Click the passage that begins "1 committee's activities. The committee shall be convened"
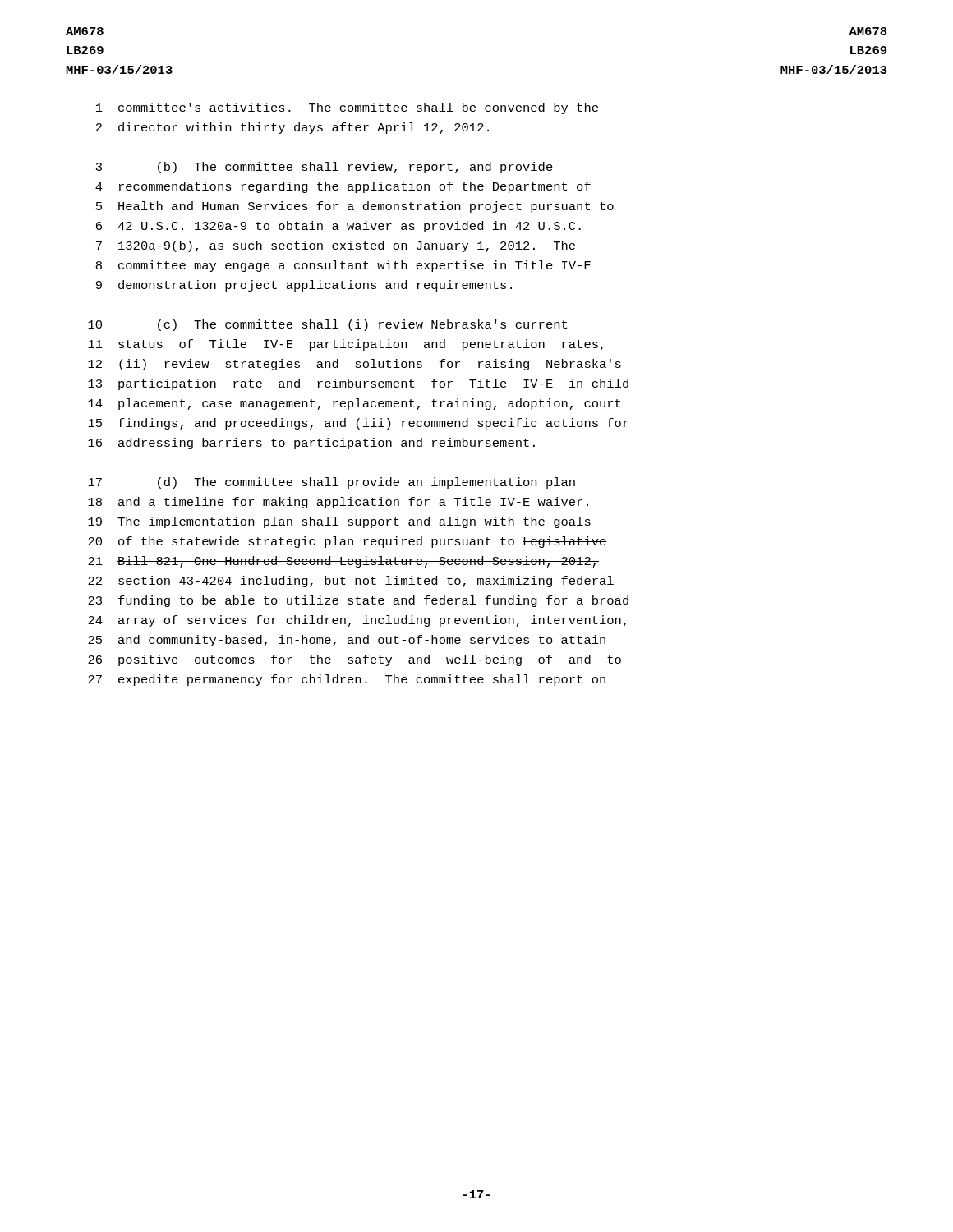Image resolution: width=953 pixels, height=1232 pixels. pyautogui.click(x=476, y=394)
